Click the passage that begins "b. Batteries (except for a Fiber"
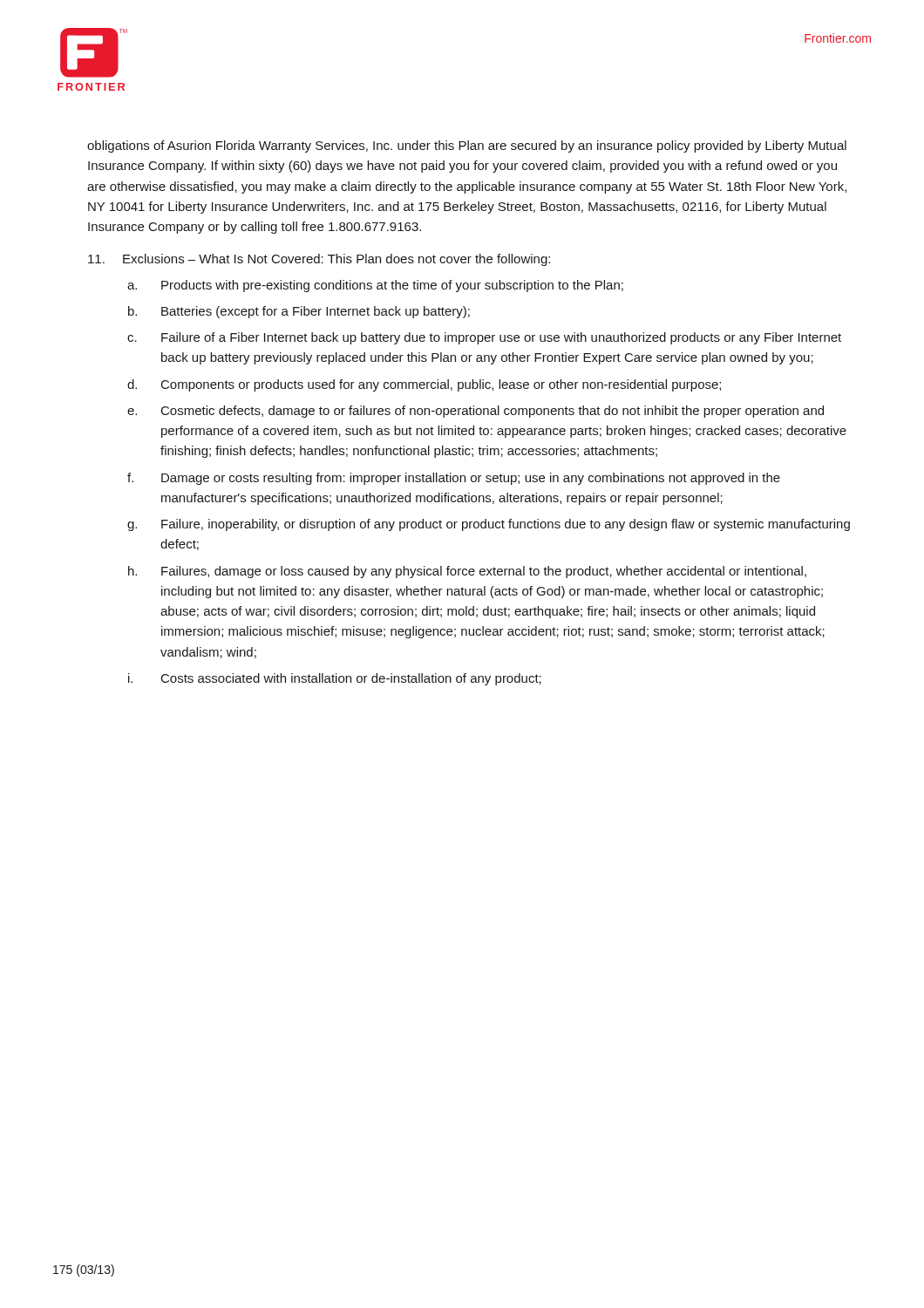The height and width of the screenshot is (1308, 924). 299,312
